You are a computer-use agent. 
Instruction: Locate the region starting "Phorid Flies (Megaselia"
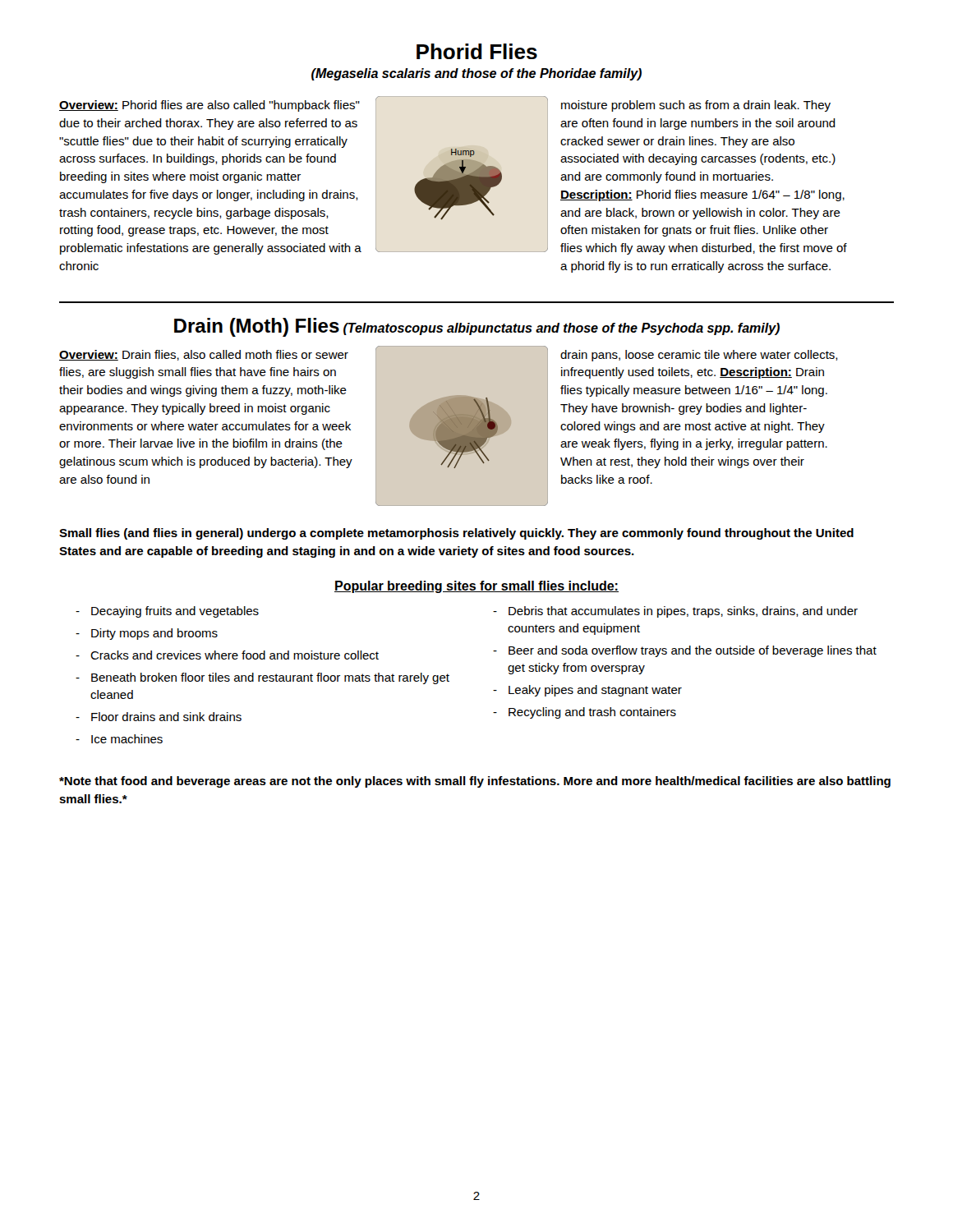click(476, 60)
